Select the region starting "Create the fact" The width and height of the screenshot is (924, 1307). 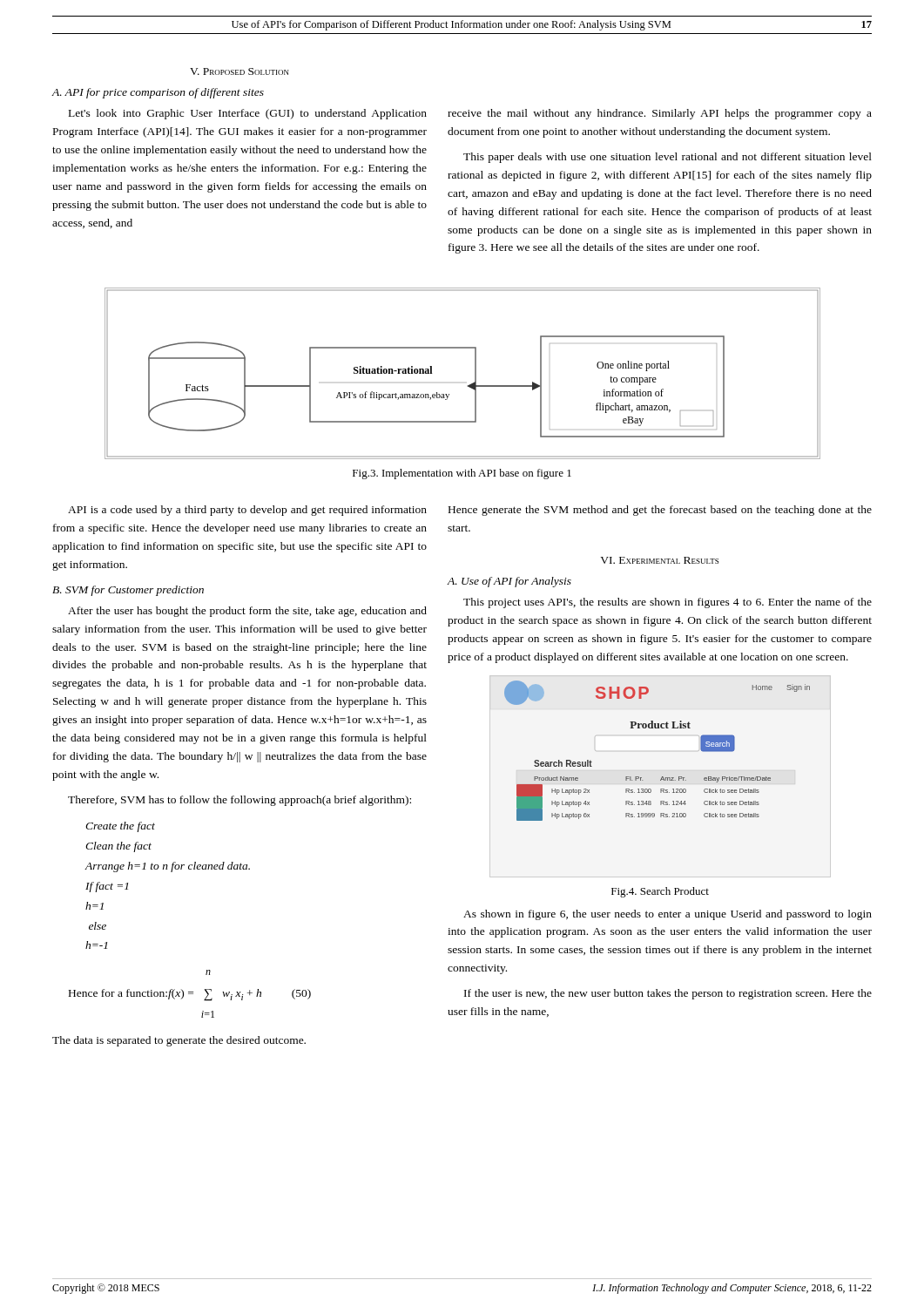click(x=120, y=826)
